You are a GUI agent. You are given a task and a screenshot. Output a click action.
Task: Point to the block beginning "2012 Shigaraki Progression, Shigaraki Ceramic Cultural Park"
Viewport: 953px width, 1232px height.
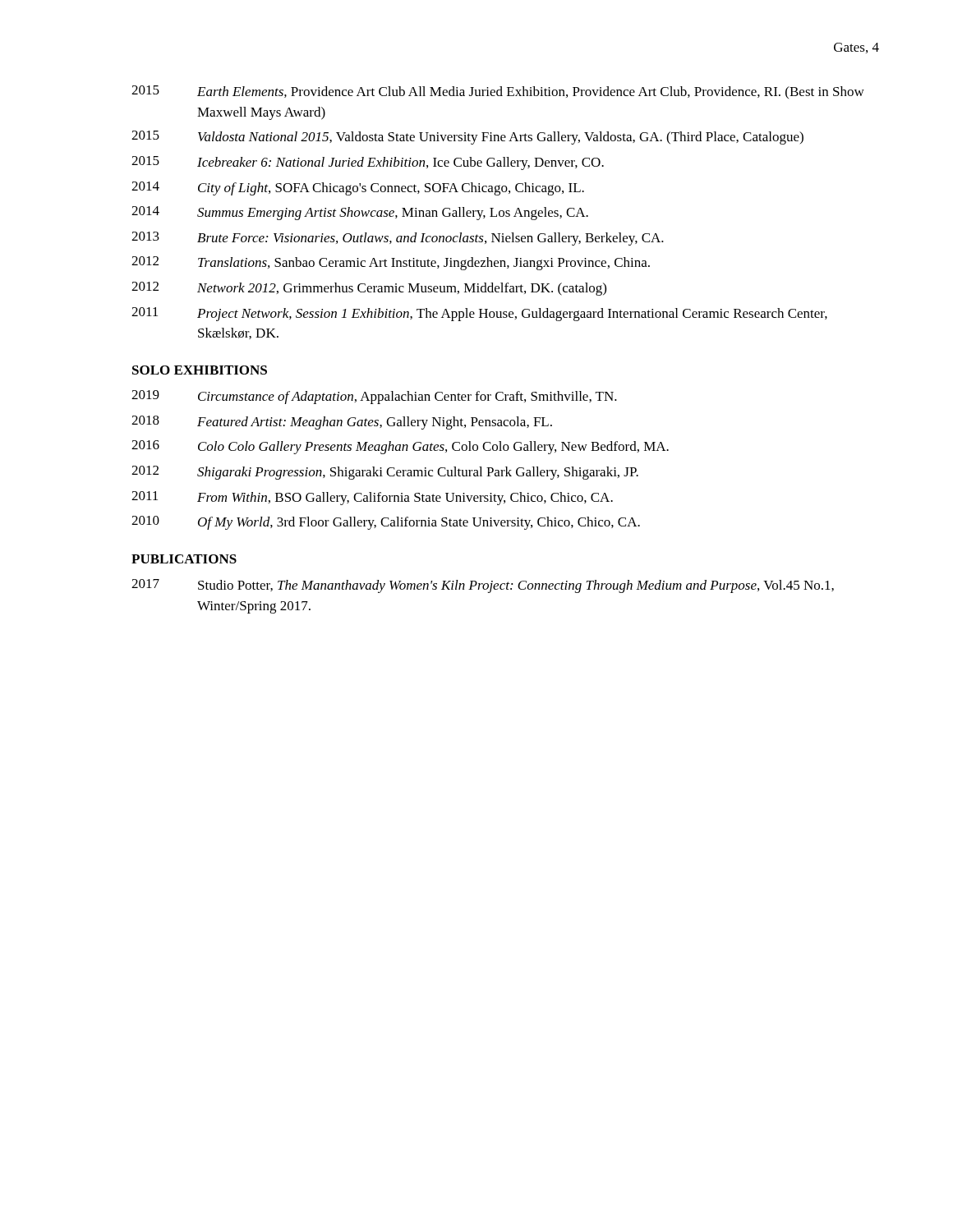point(505,472)
